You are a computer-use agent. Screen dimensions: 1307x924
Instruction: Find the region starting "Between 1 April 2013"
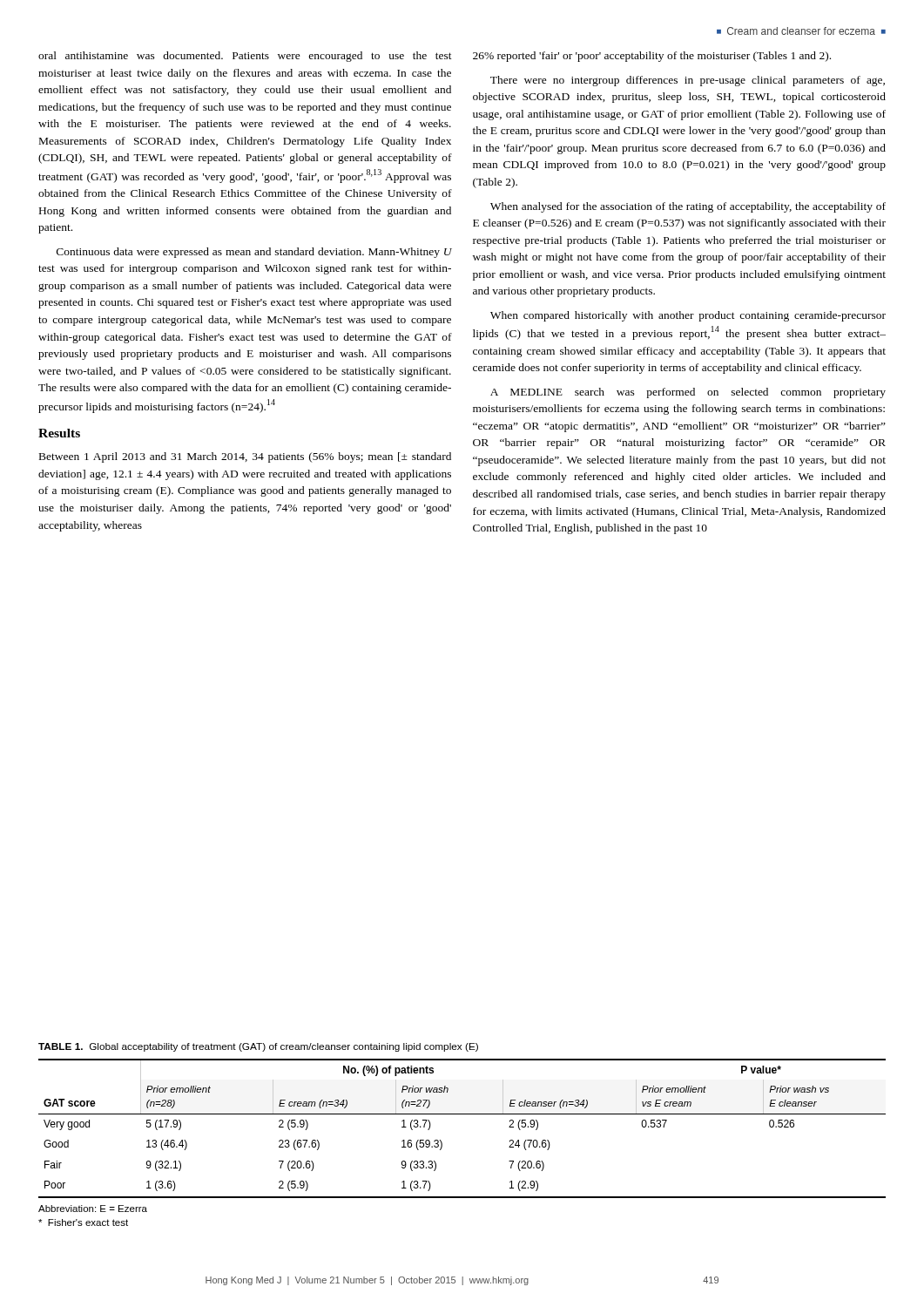(x=245, y=491)
